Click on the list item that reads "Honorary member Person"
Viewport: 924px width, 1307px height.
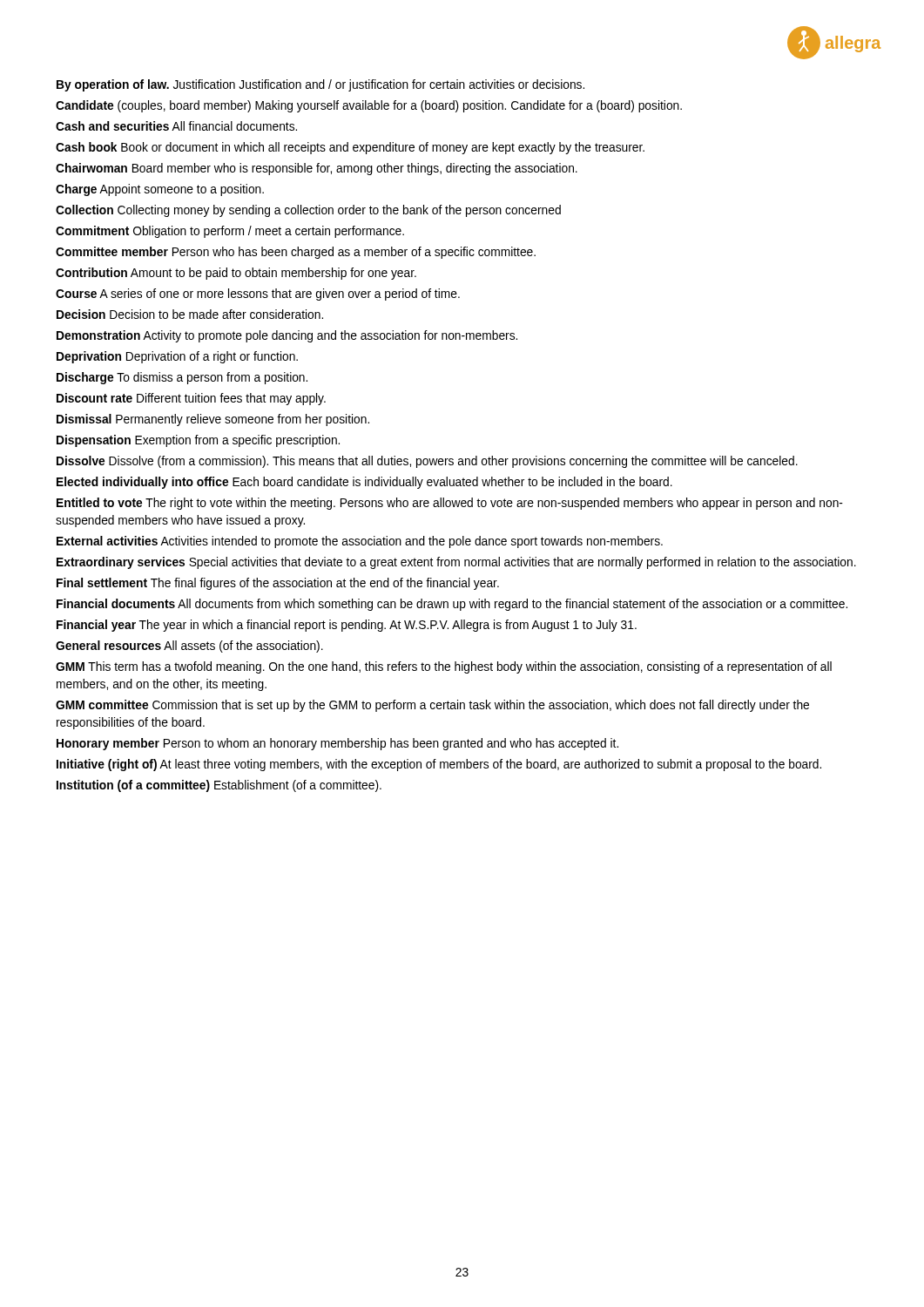point(462,744)
